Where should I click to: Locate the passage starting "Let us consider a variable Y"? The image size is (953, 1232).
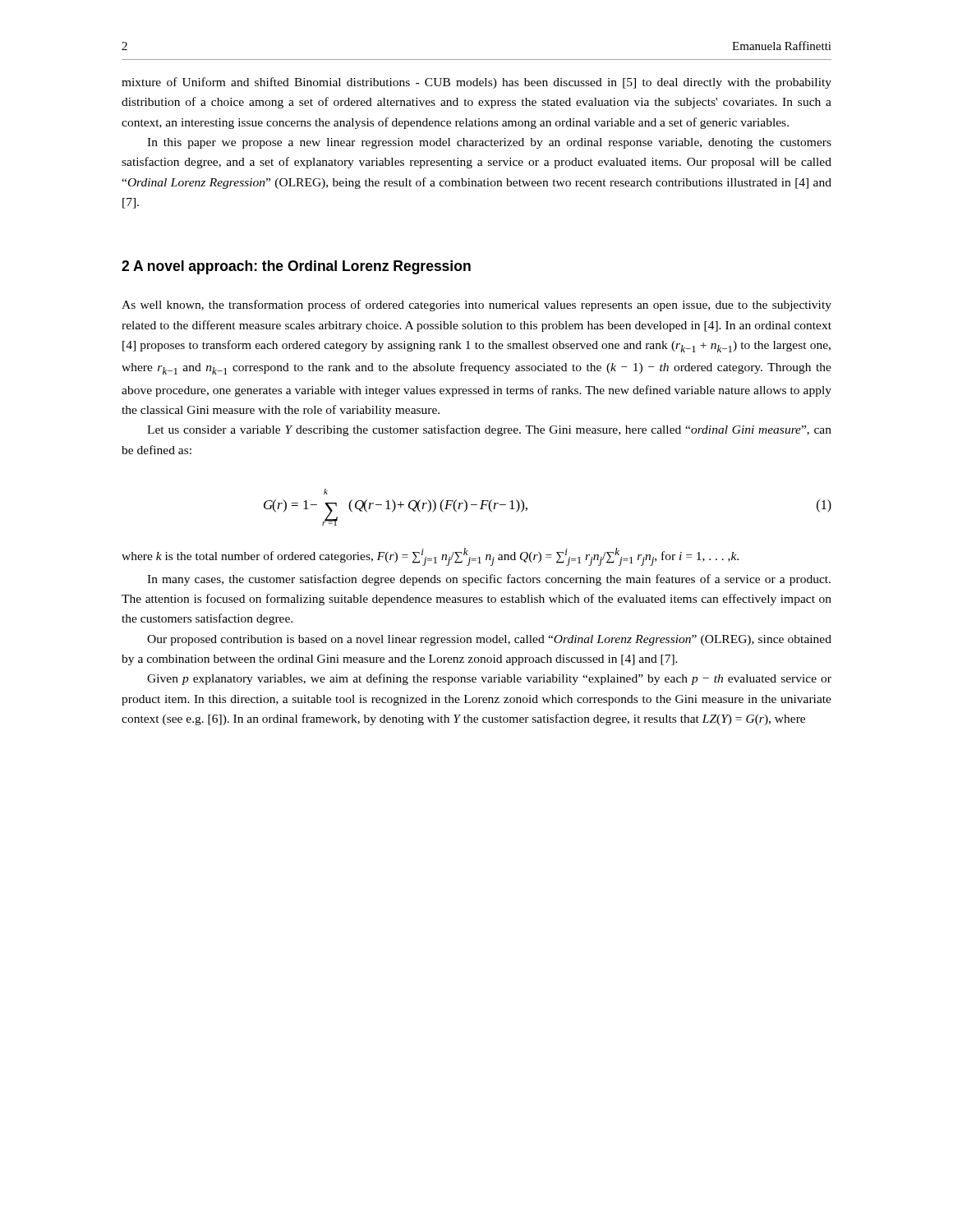[476, 439]
